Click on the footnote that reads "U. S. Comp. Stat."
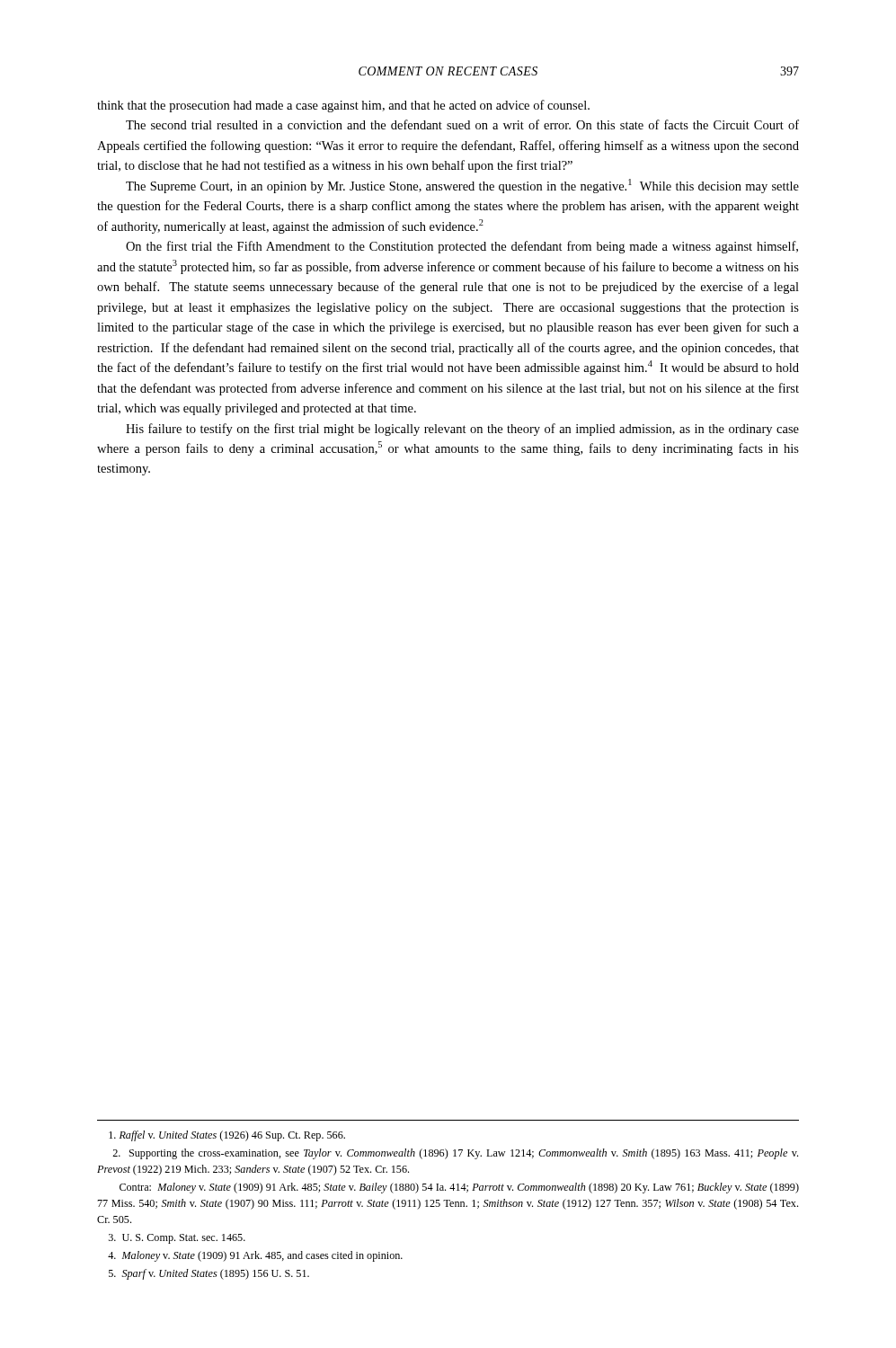 [x=177, y=1239]
